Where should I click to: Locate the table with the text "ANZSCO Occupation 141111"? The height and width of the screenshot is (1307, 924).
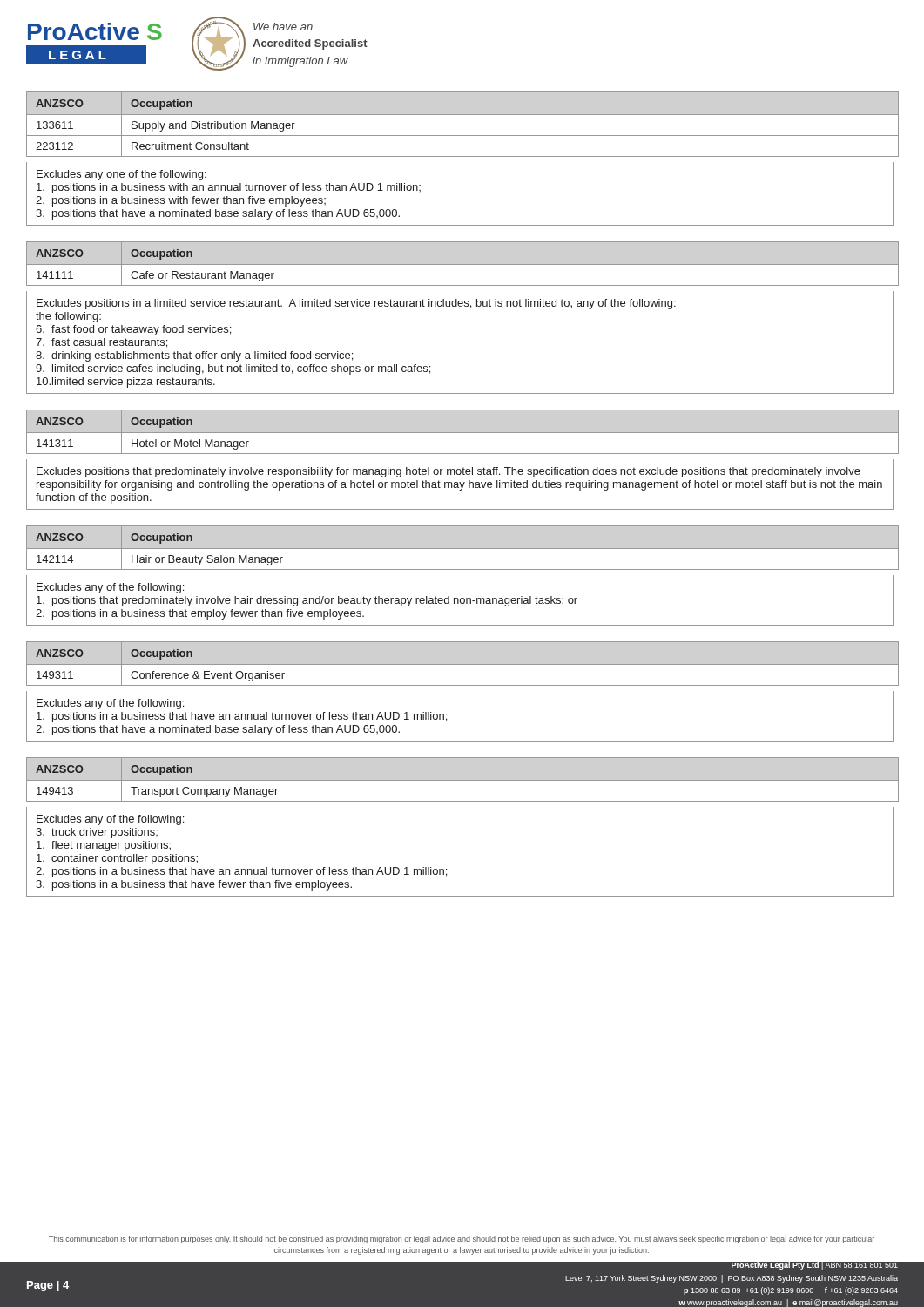(462, 264)
